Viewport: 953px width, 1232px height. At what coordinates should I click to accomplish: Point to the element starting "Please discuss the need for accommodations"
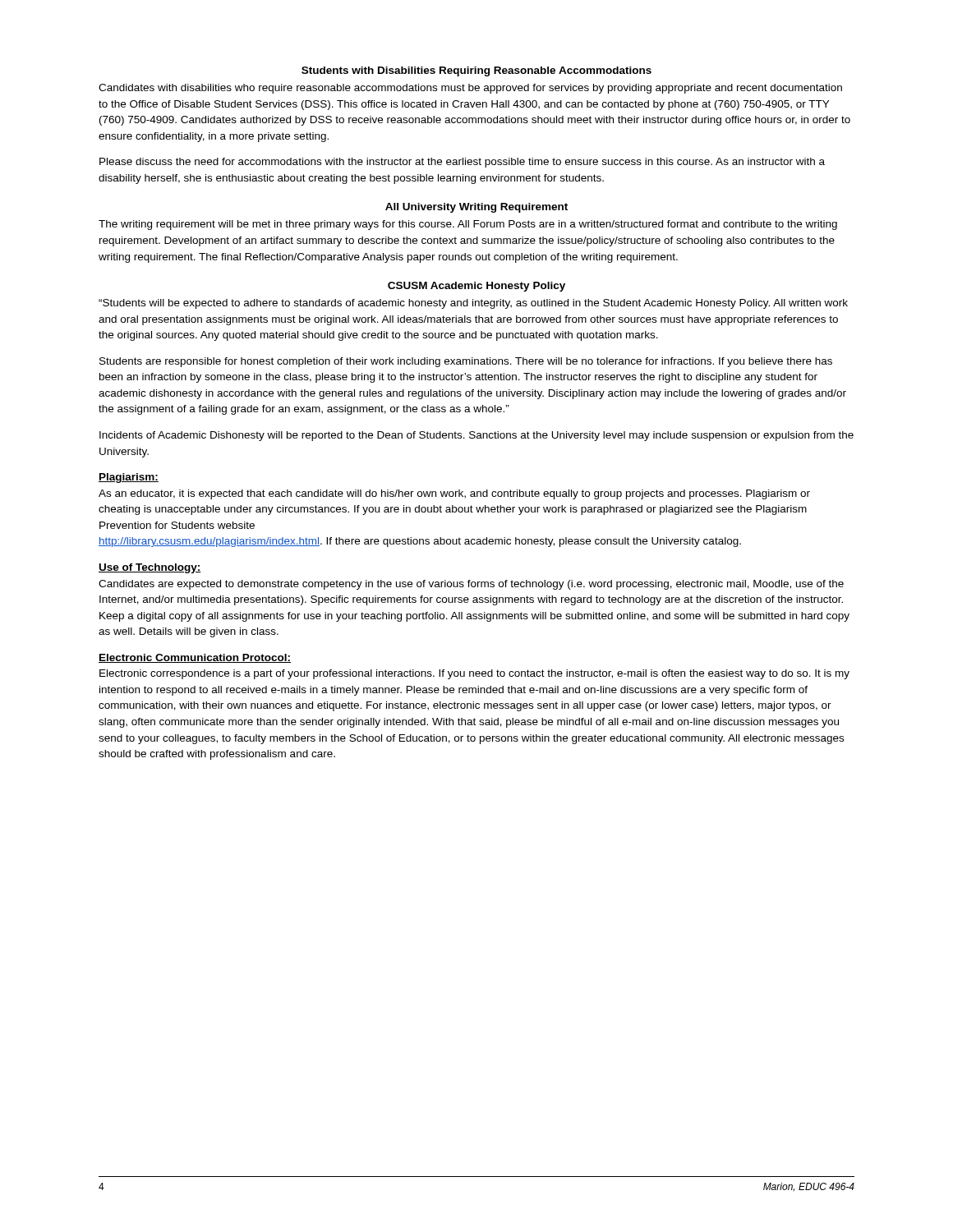[462, 170]
